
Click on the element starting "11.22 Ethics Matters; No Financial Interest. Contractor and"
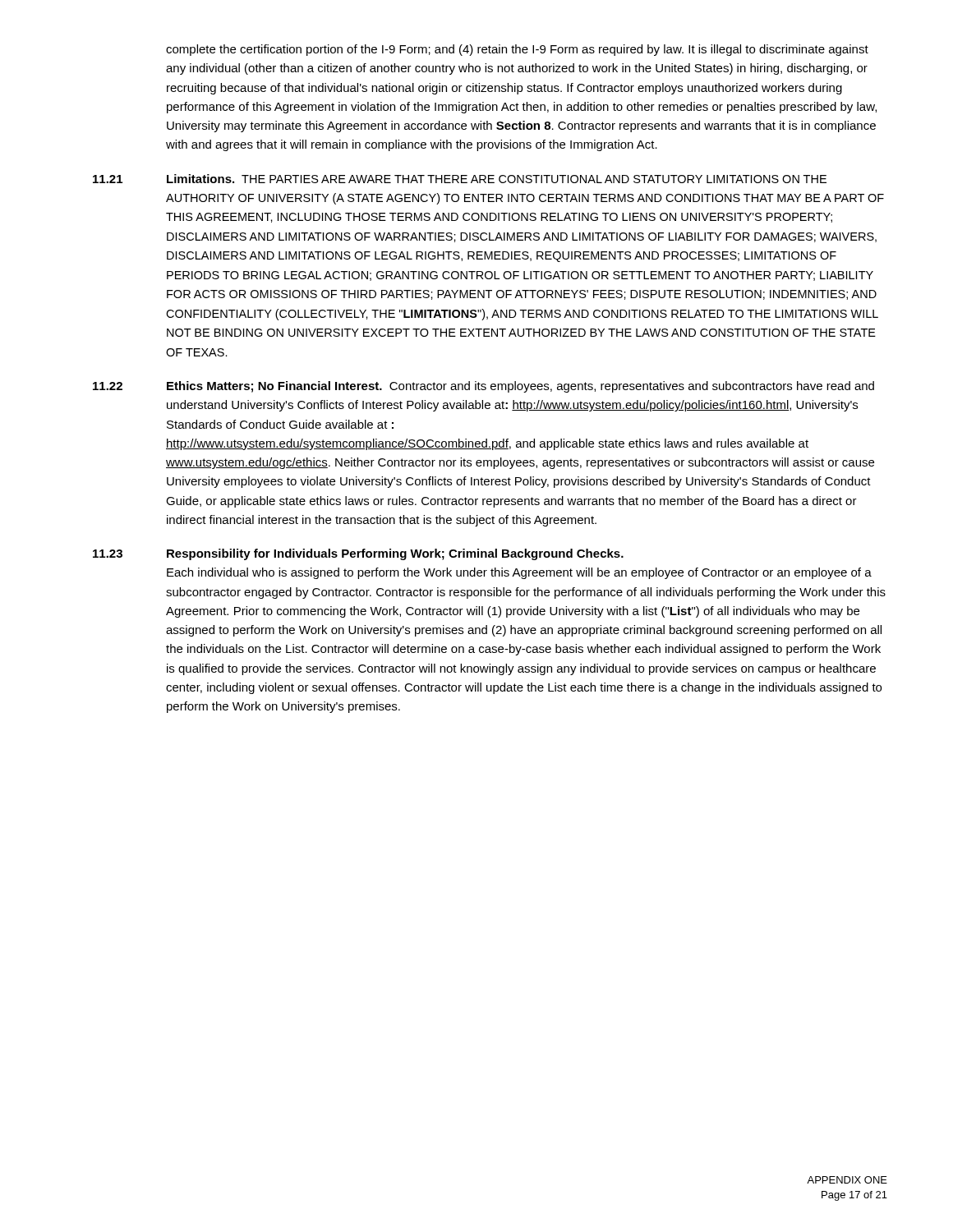pos(490,453)
